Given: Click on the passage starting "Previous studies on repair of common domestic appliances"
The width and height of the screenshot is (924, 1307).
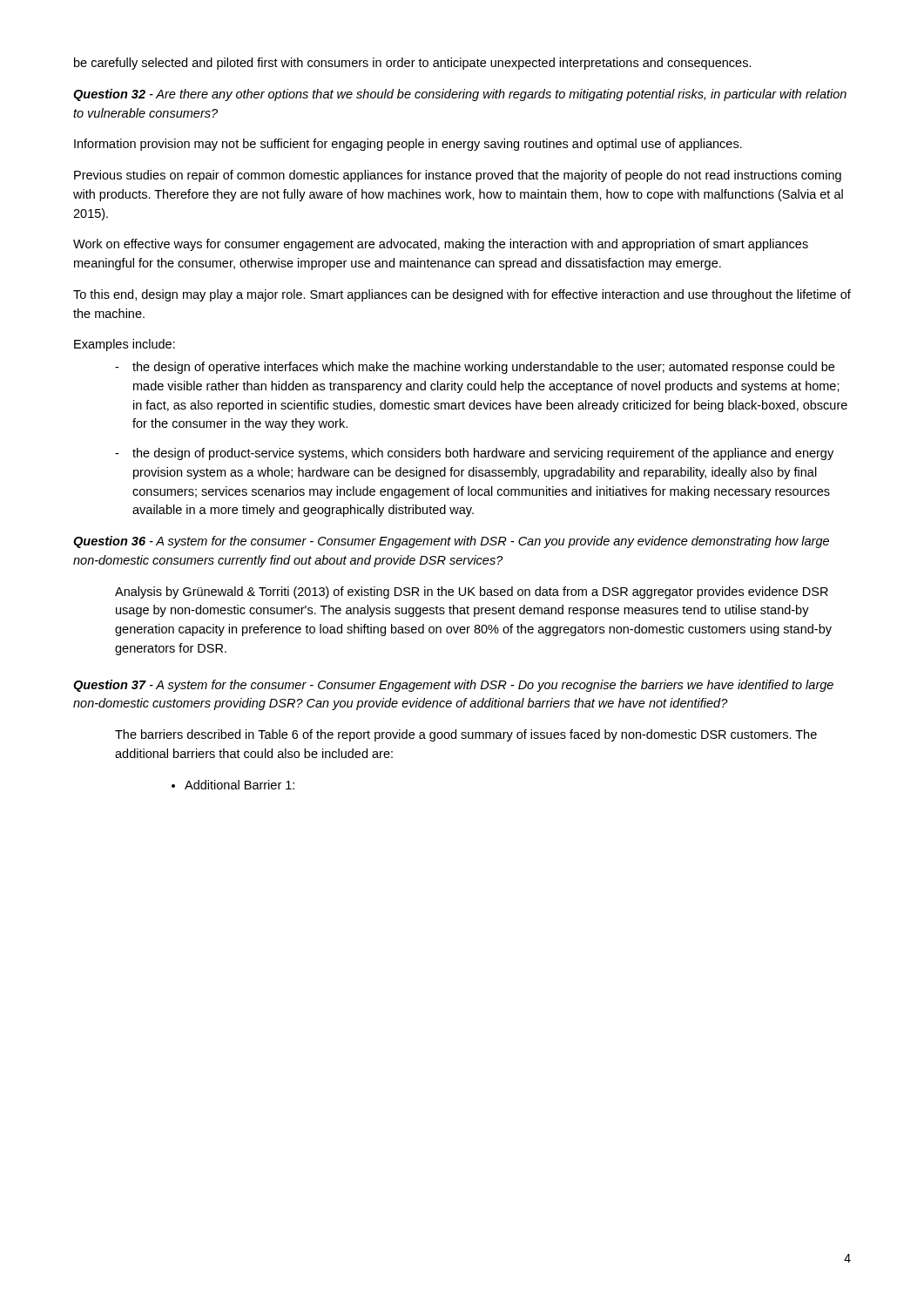Looking at the screenshot, I should [458, 194].
